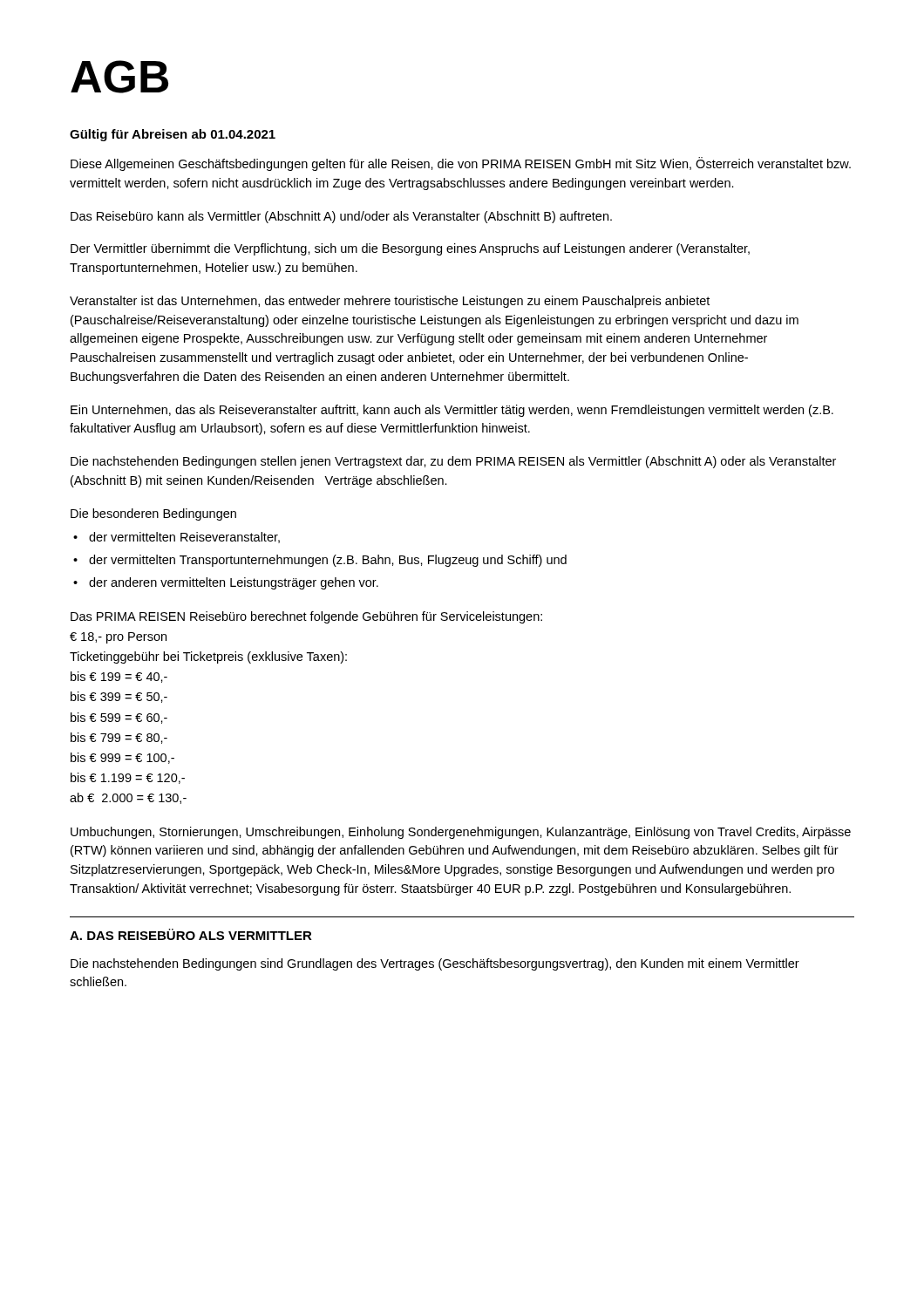
Task: Select the text starting "• der anderen vermittelten Leistungsträger gehen vor."
Action: [226, 583]
